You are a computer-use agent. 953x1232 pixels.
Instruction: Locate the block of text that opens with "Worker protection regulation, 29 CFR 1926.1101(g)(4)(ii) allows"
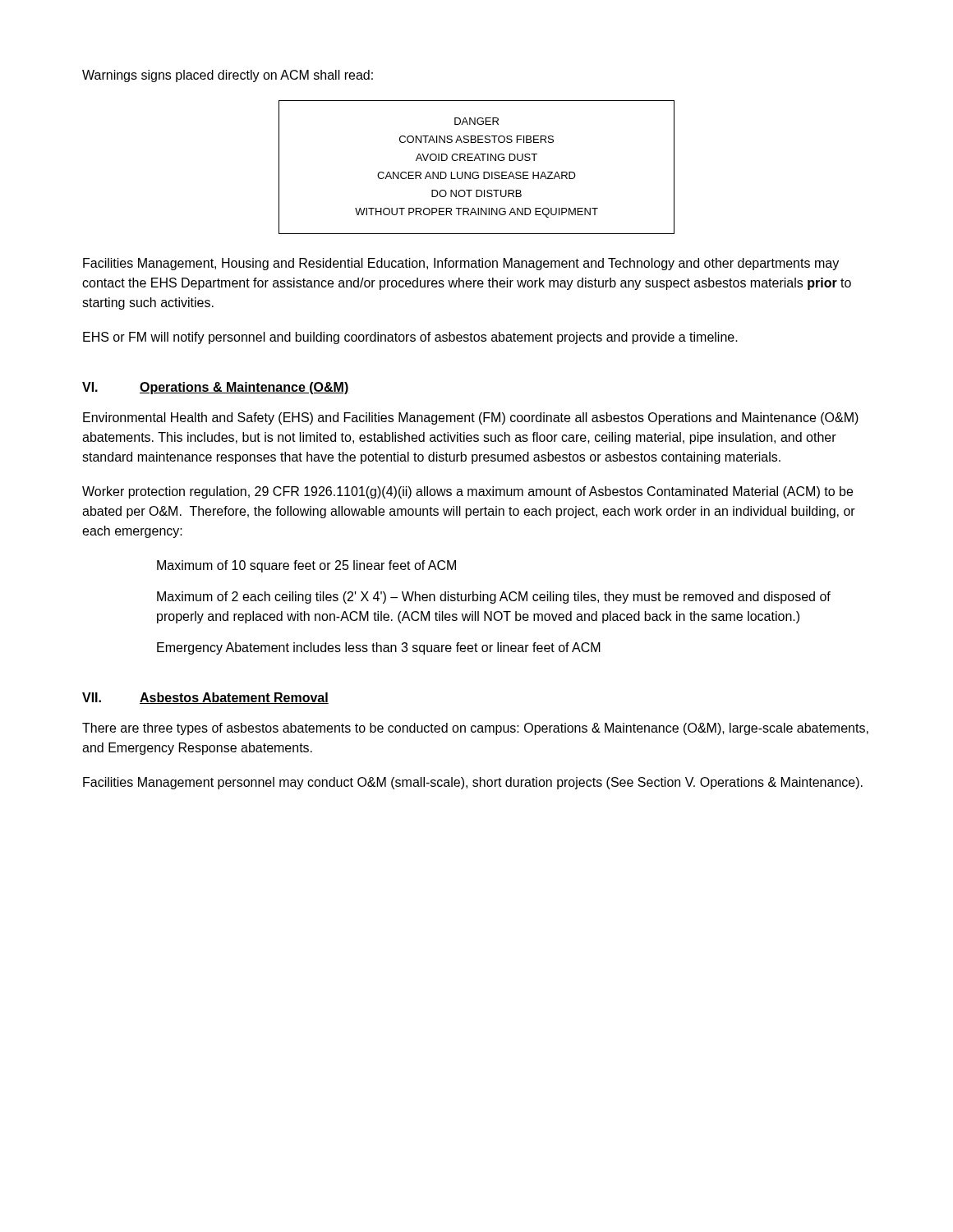469,511
